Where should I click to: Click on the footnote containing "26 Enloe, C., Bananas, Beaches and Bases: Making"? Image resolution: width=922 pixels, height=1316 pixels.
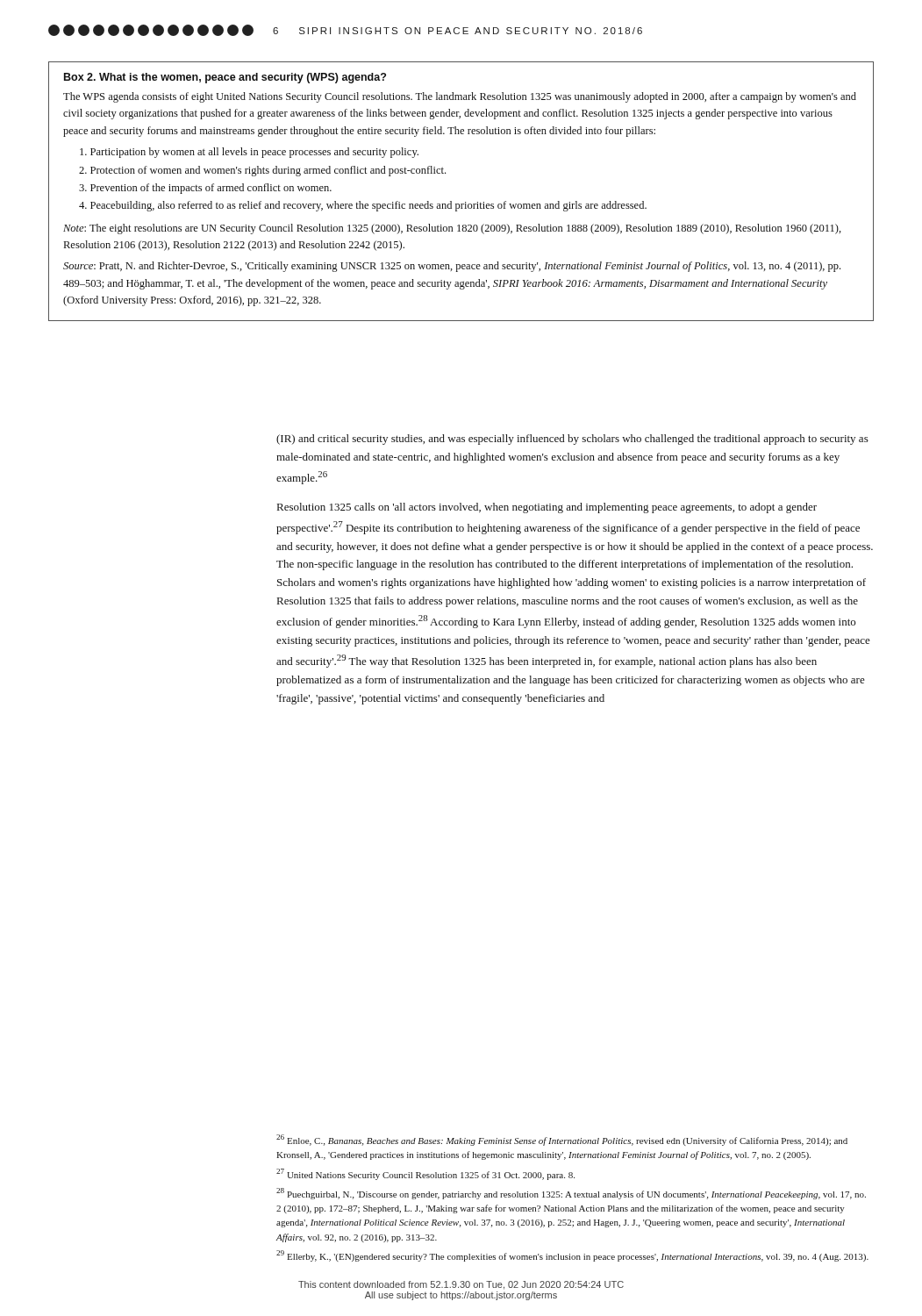575,1198
